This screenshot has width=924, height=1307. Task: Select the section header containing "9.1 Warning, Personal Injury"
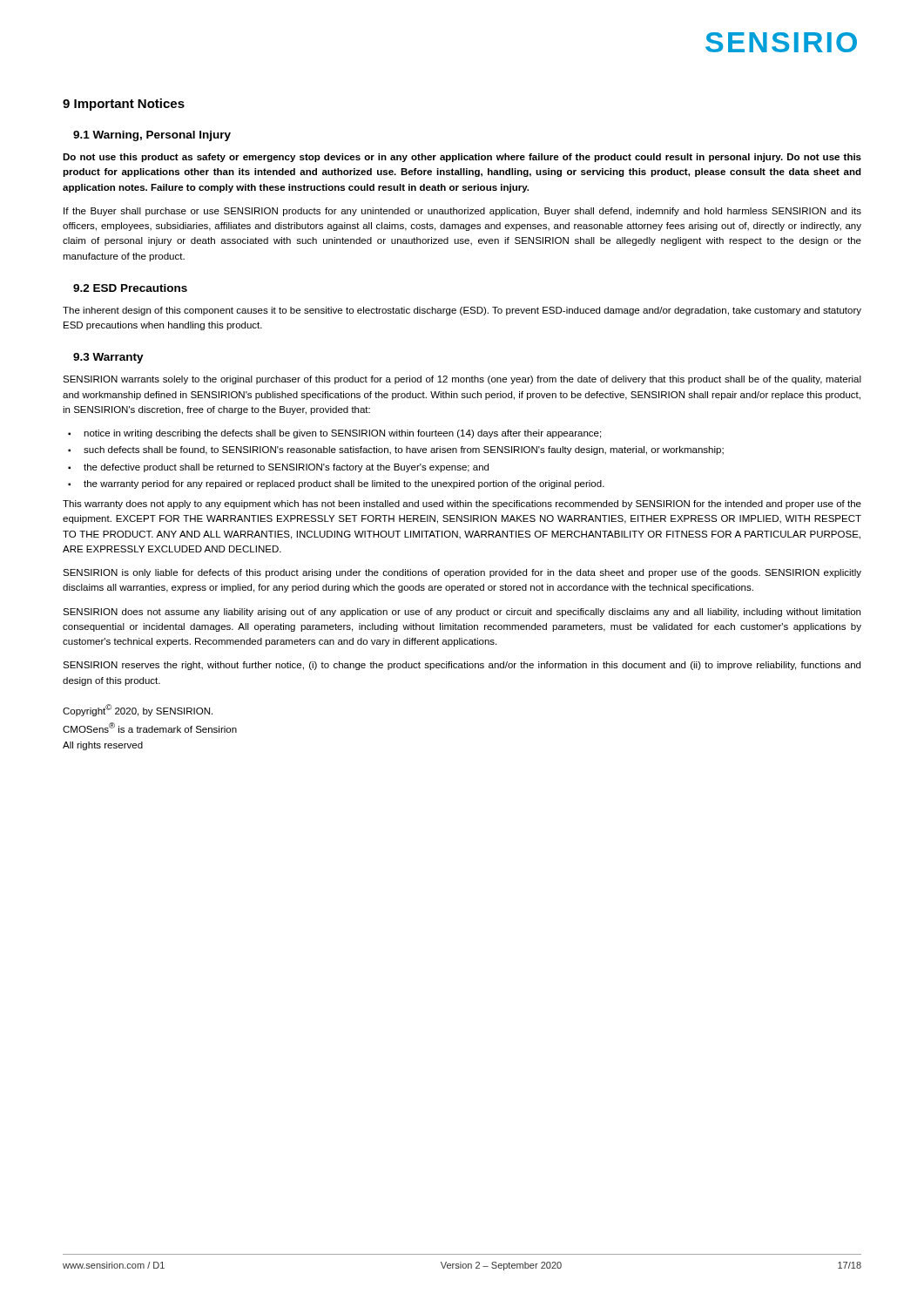tap(152, 135)
